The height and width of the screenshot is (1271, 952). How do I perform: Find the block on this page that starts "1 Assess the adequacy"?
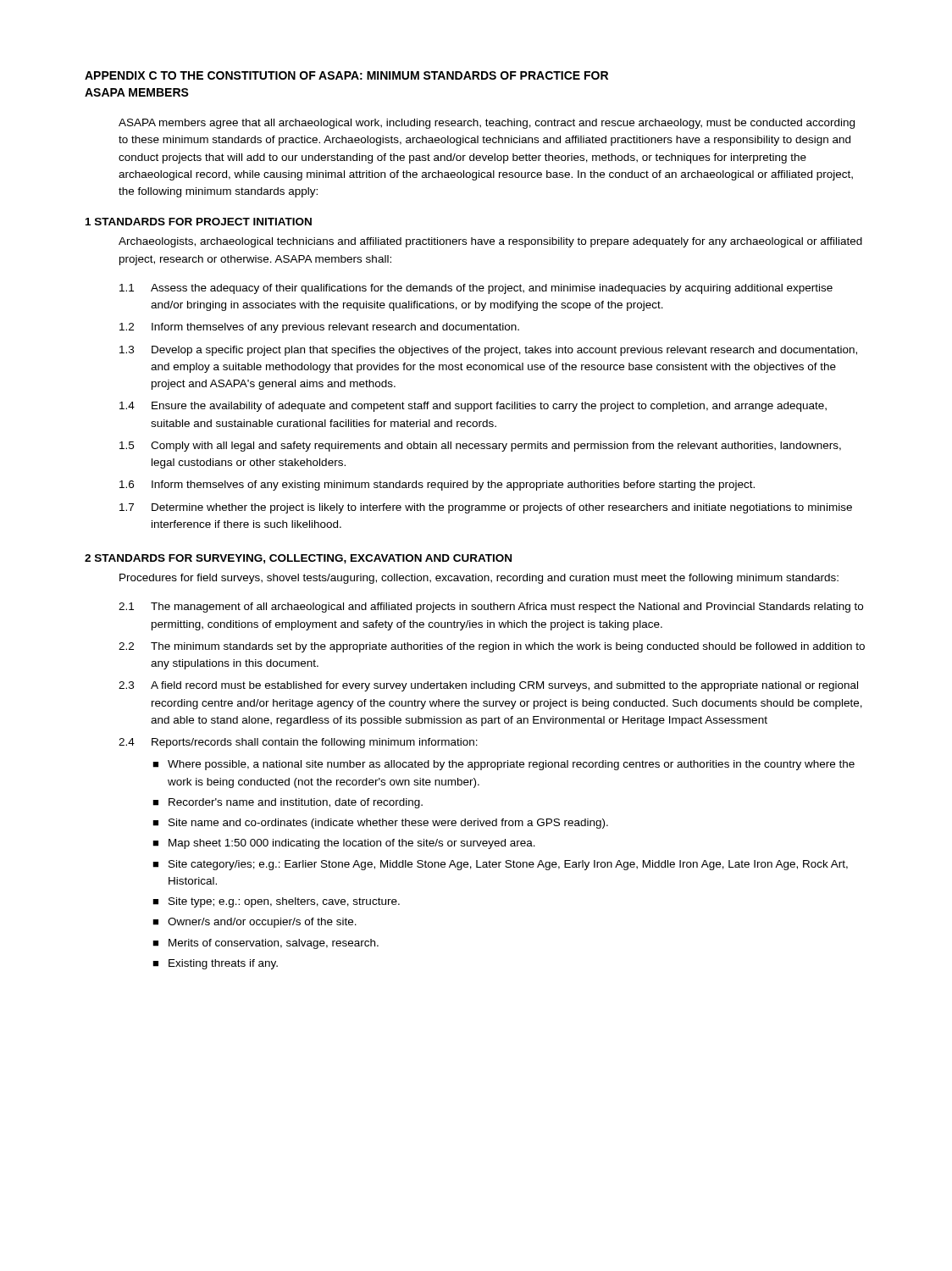click(493, 297)
